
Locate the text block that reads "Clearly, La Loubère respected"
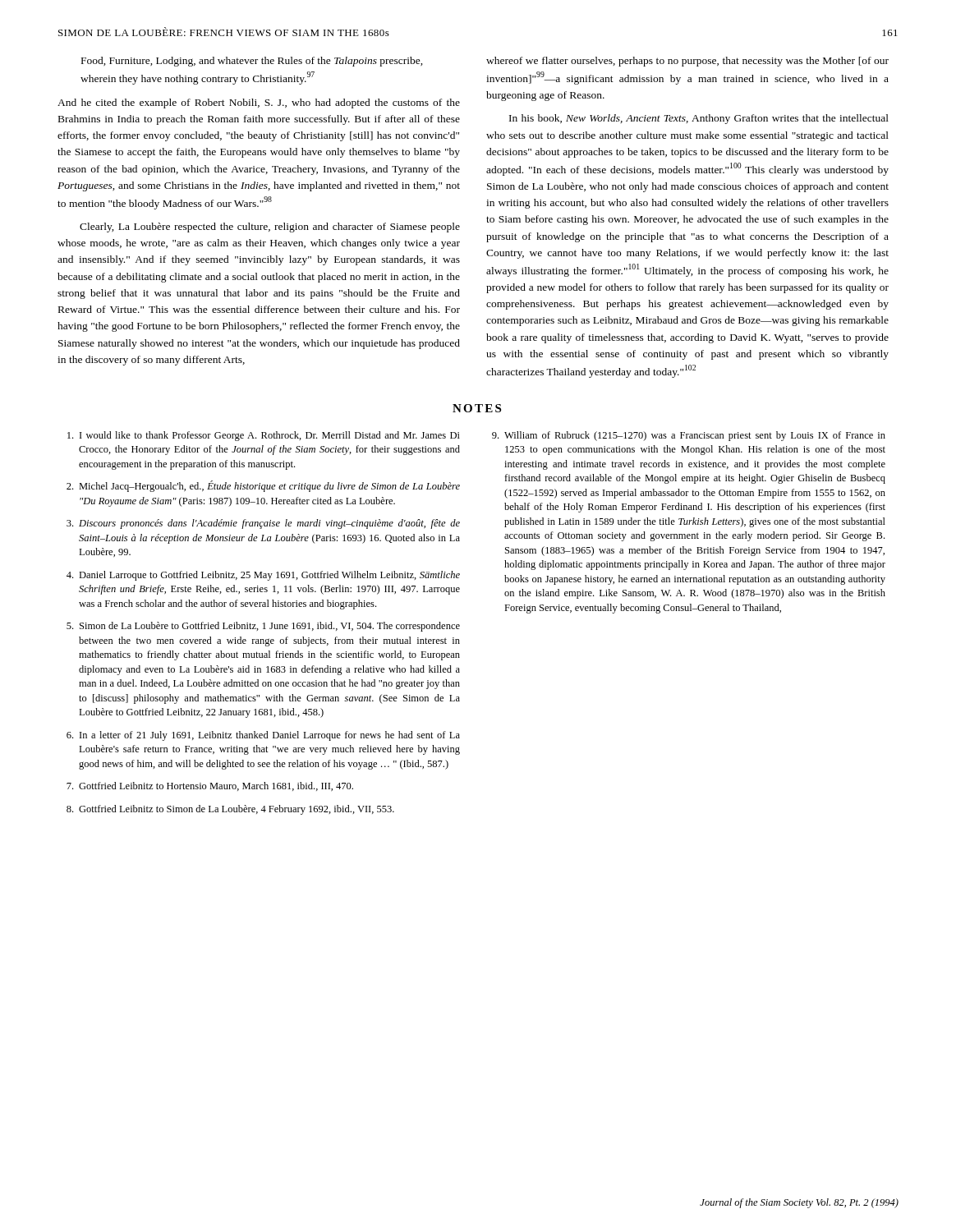point(259,293)
